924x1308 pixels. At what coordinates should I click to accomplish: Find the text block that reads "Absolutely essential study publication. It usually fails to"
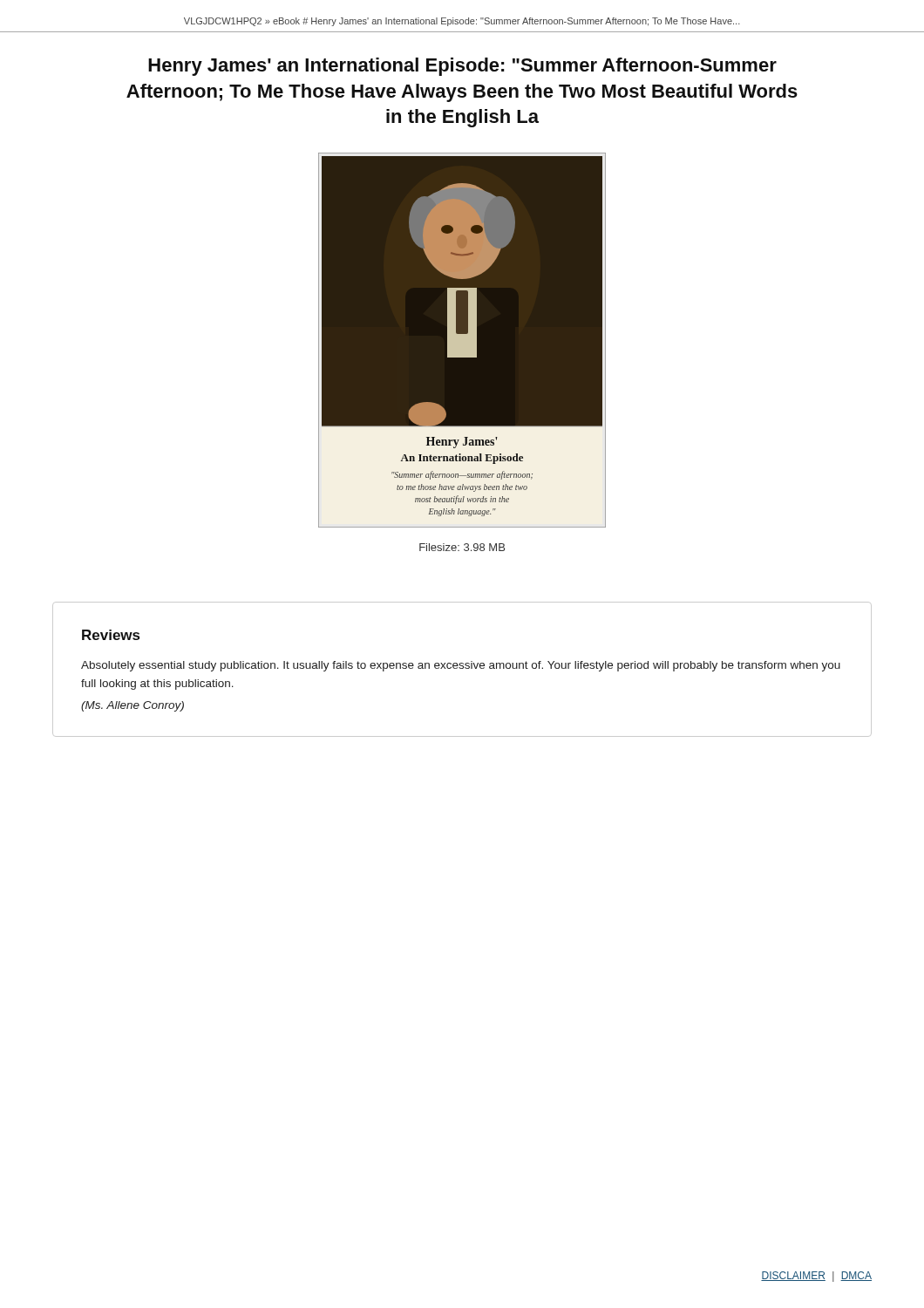coord(461,674)
